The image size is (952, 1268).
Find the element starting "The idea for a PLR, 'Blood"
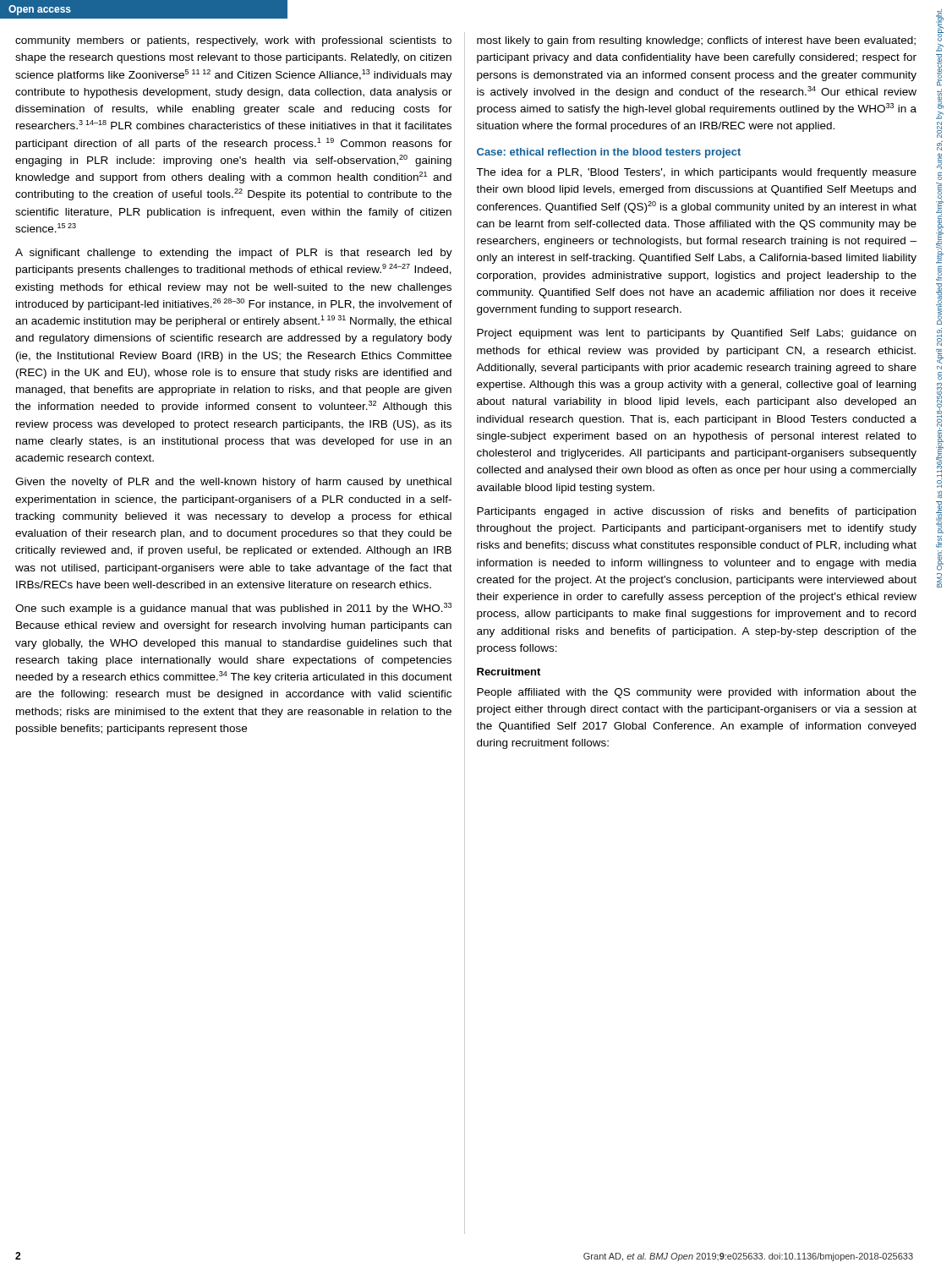[696, 241]
